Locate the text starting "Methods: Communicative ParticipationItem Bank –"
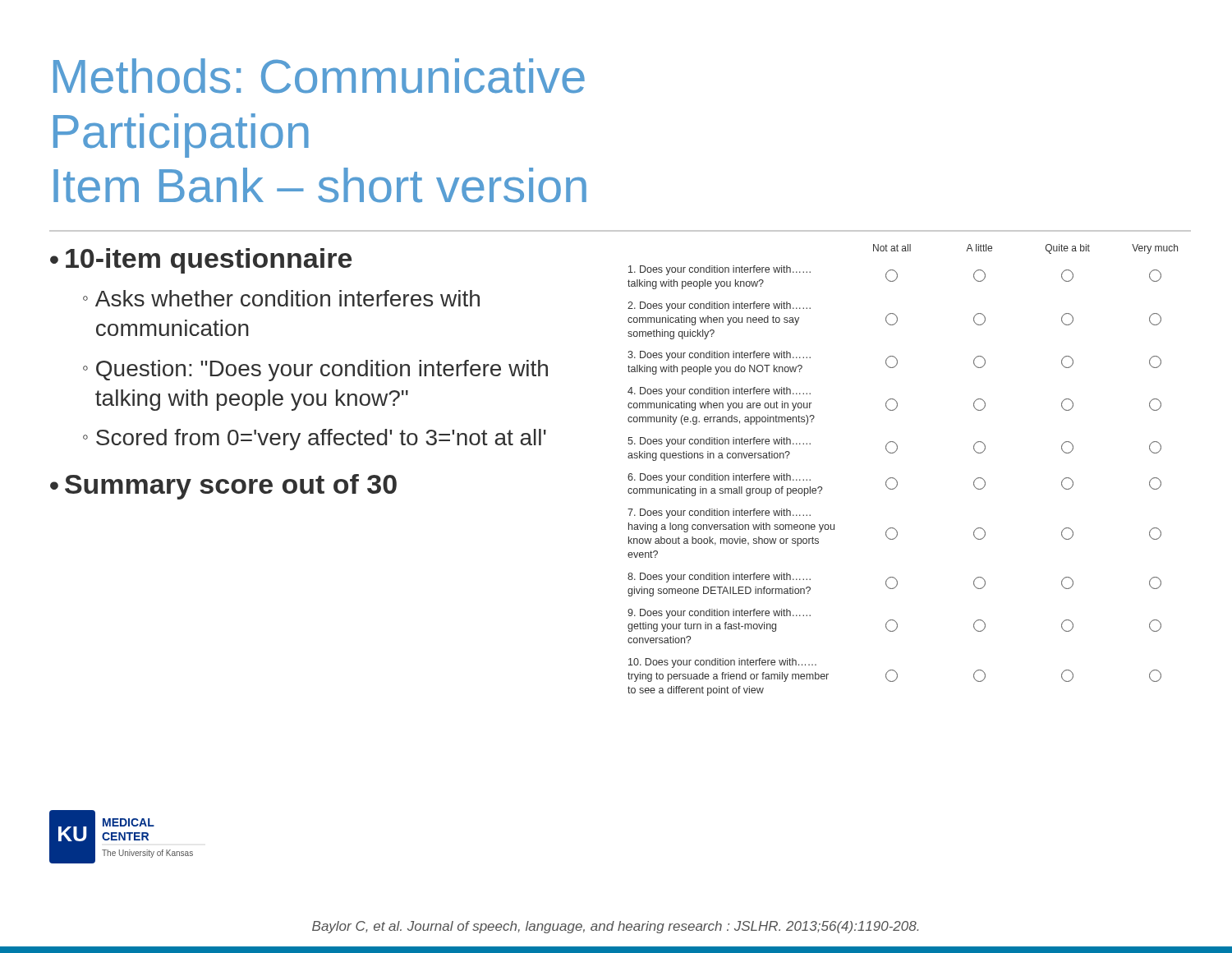1232x953 pixels. (x=319, y=76)
